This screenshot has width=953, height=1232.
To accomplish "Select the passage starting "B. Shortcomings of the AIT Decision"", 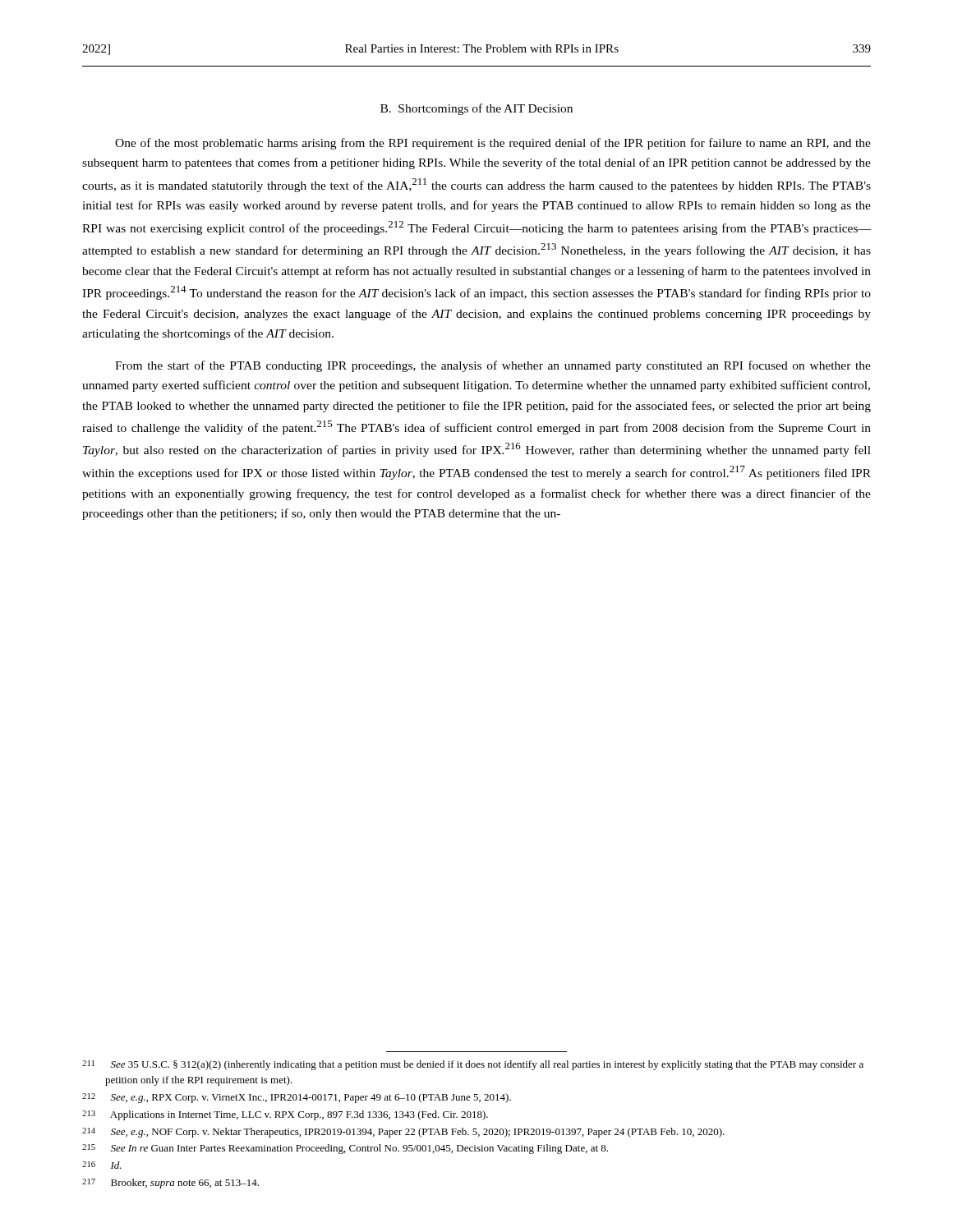I will (x=476, y=108).
